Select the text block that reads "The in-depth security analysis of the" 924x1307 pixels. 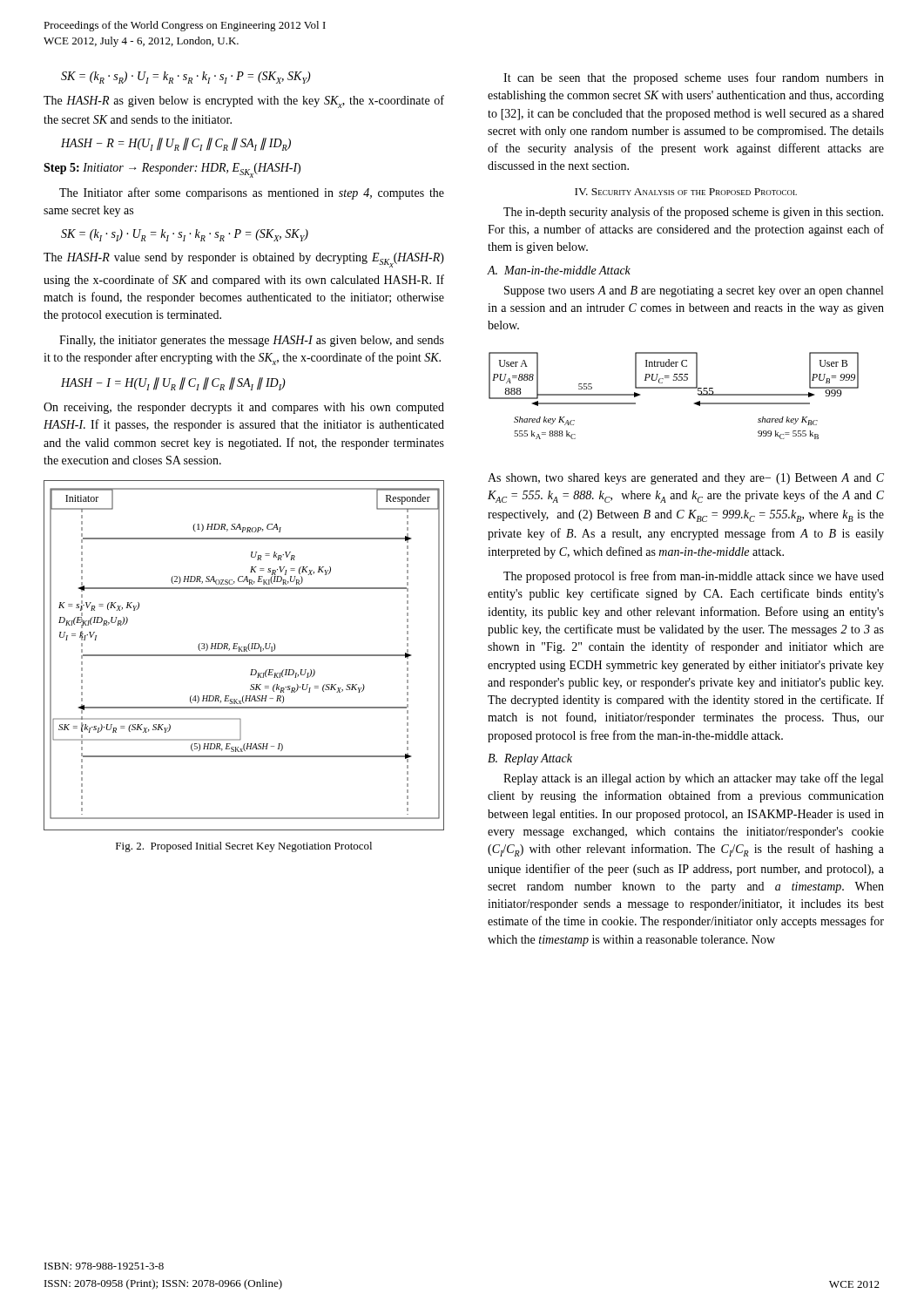686,230
